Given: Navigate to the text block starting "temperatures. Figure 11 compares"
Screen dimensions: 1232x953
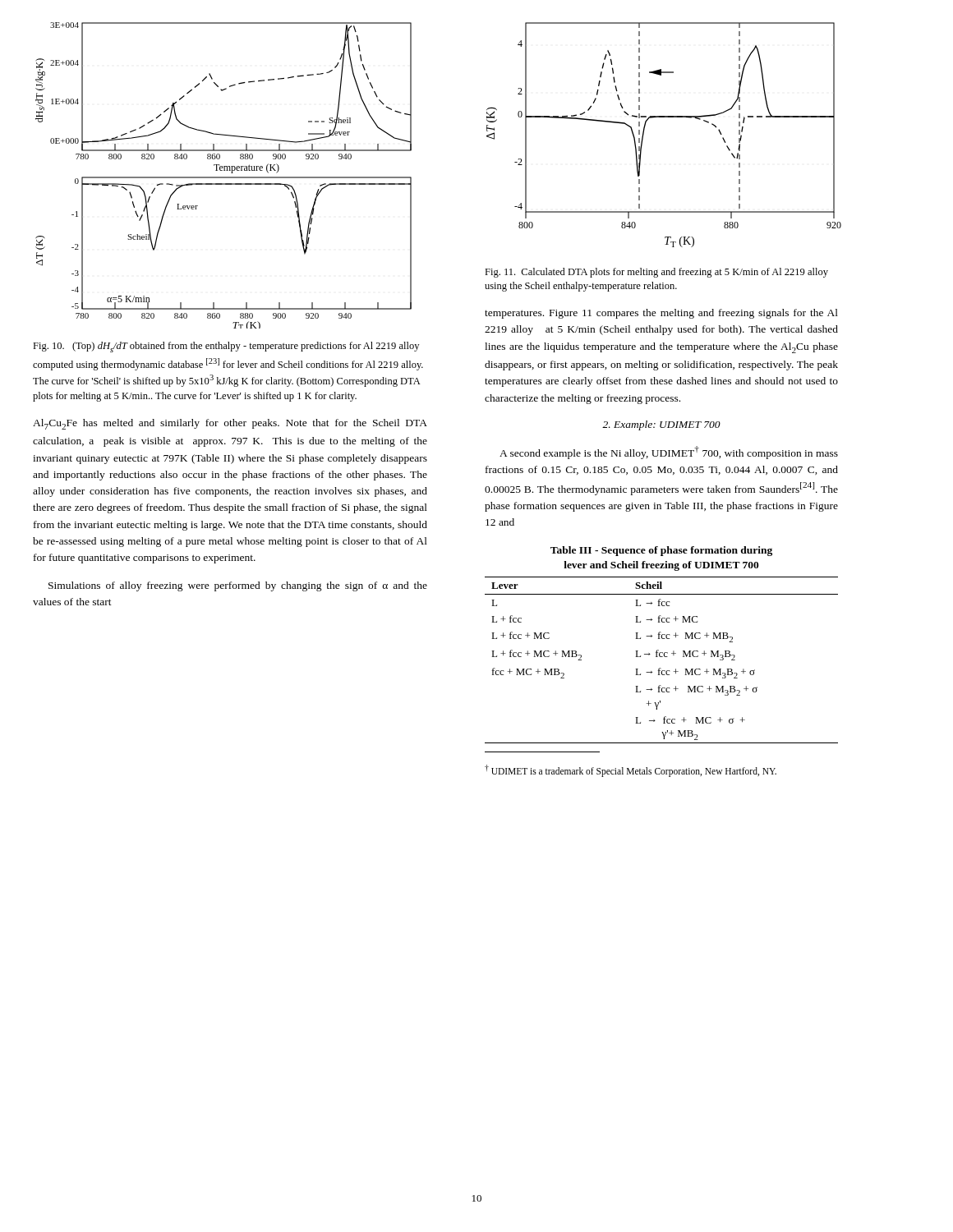Looking at the screenshot, I should pyautogui.click(x=661, y=356).
